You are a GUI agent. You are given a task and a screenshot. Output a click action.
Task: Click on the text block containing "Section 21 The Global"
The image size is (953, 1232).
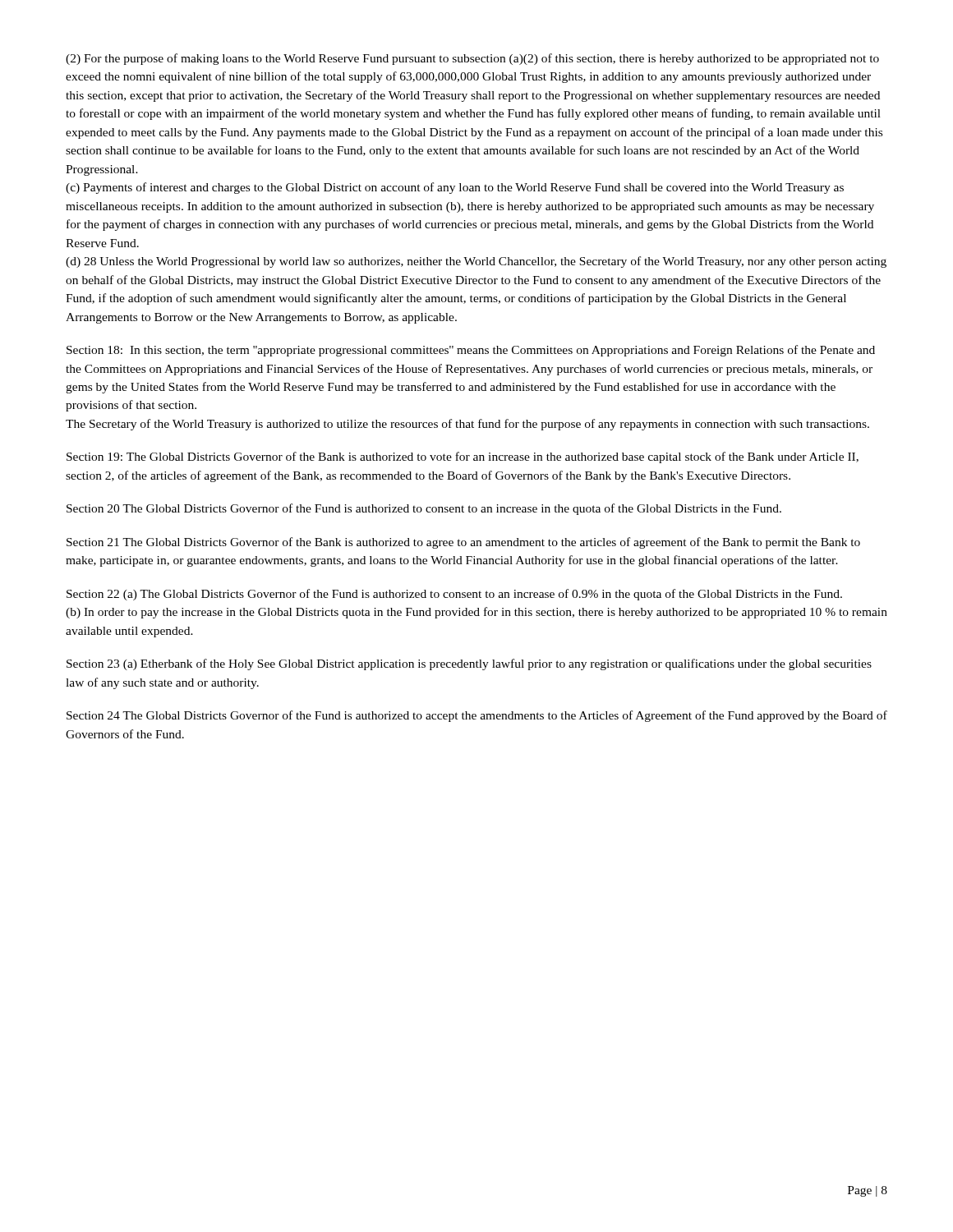(x=463, y=551)
